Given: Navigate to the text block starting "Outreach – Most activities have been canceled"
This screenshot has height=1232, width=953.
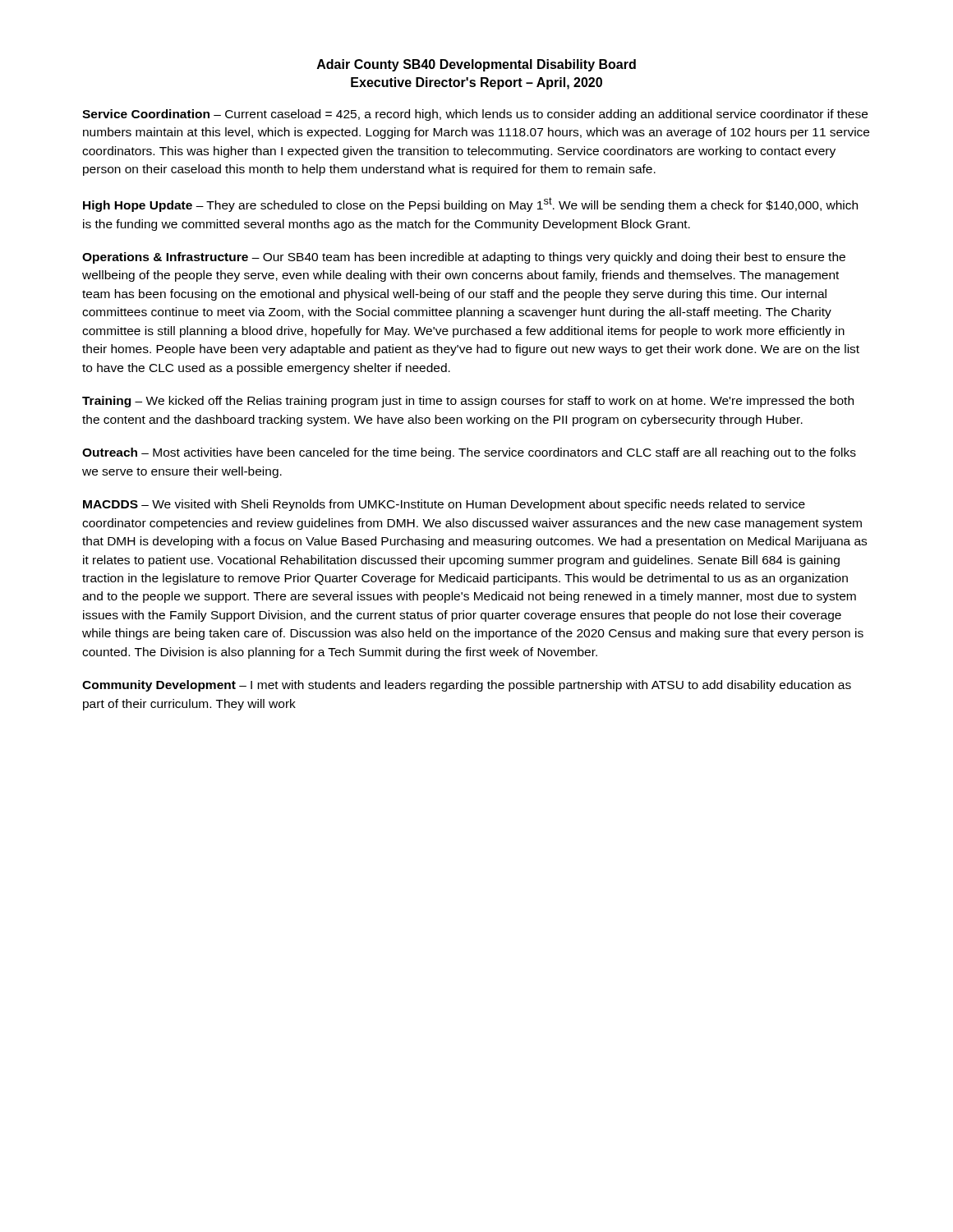Looking at the screenshot, I should coord(476,462).
